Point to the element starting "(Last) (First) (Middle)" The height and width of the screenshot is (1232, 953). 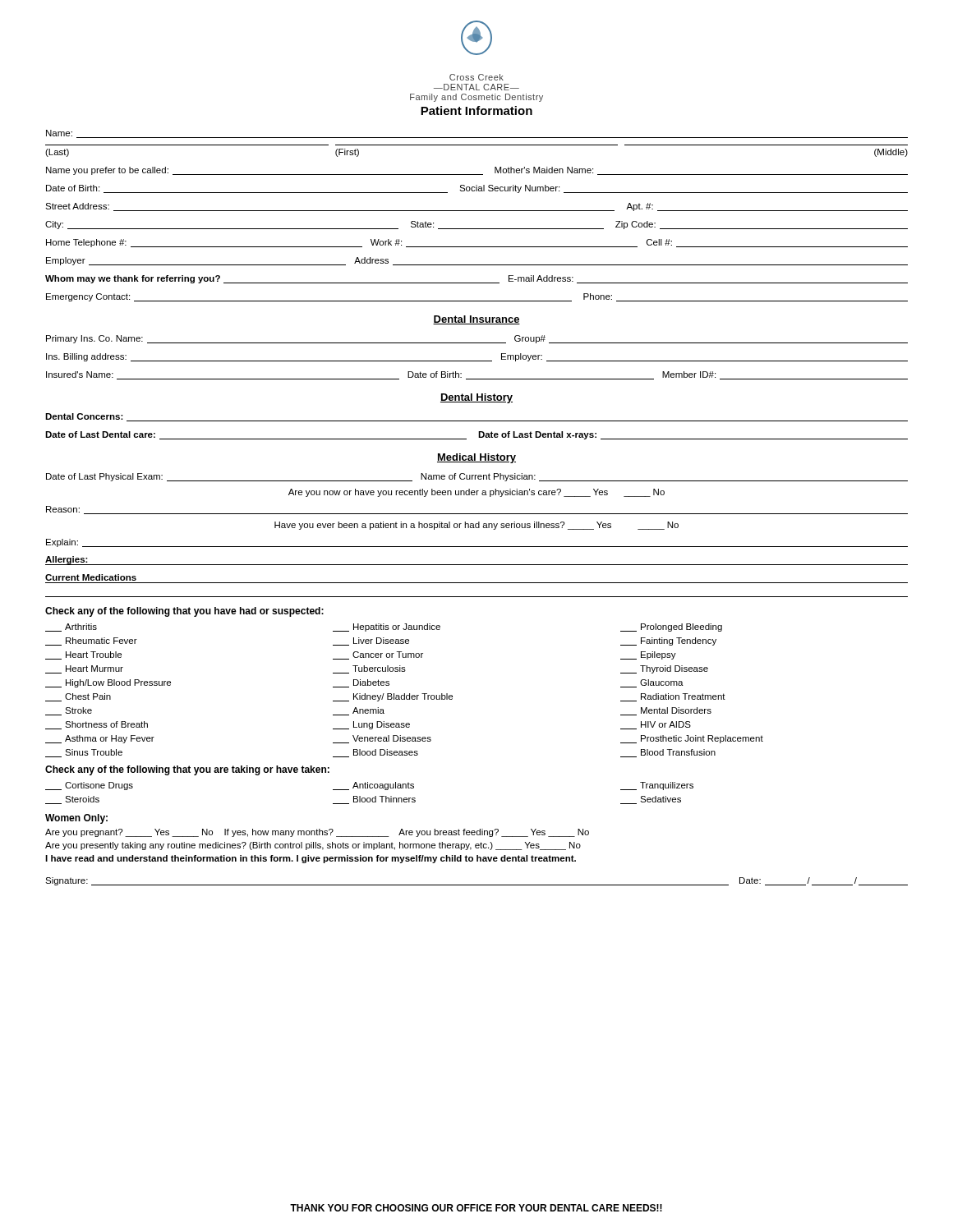coord(476,150)
